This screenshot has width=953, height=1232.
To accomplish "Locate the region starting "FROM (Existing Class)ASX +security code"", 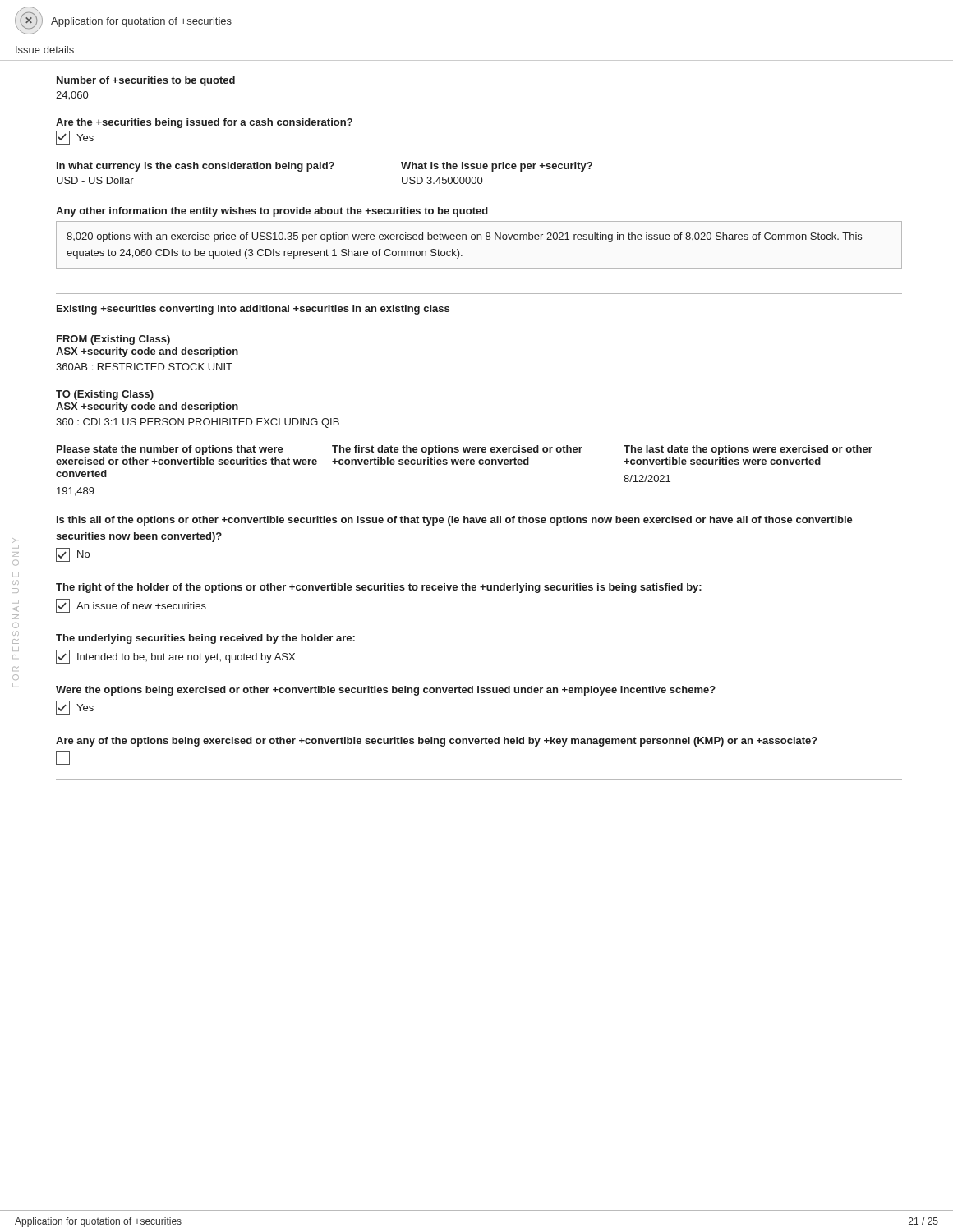I will (113, 340).
